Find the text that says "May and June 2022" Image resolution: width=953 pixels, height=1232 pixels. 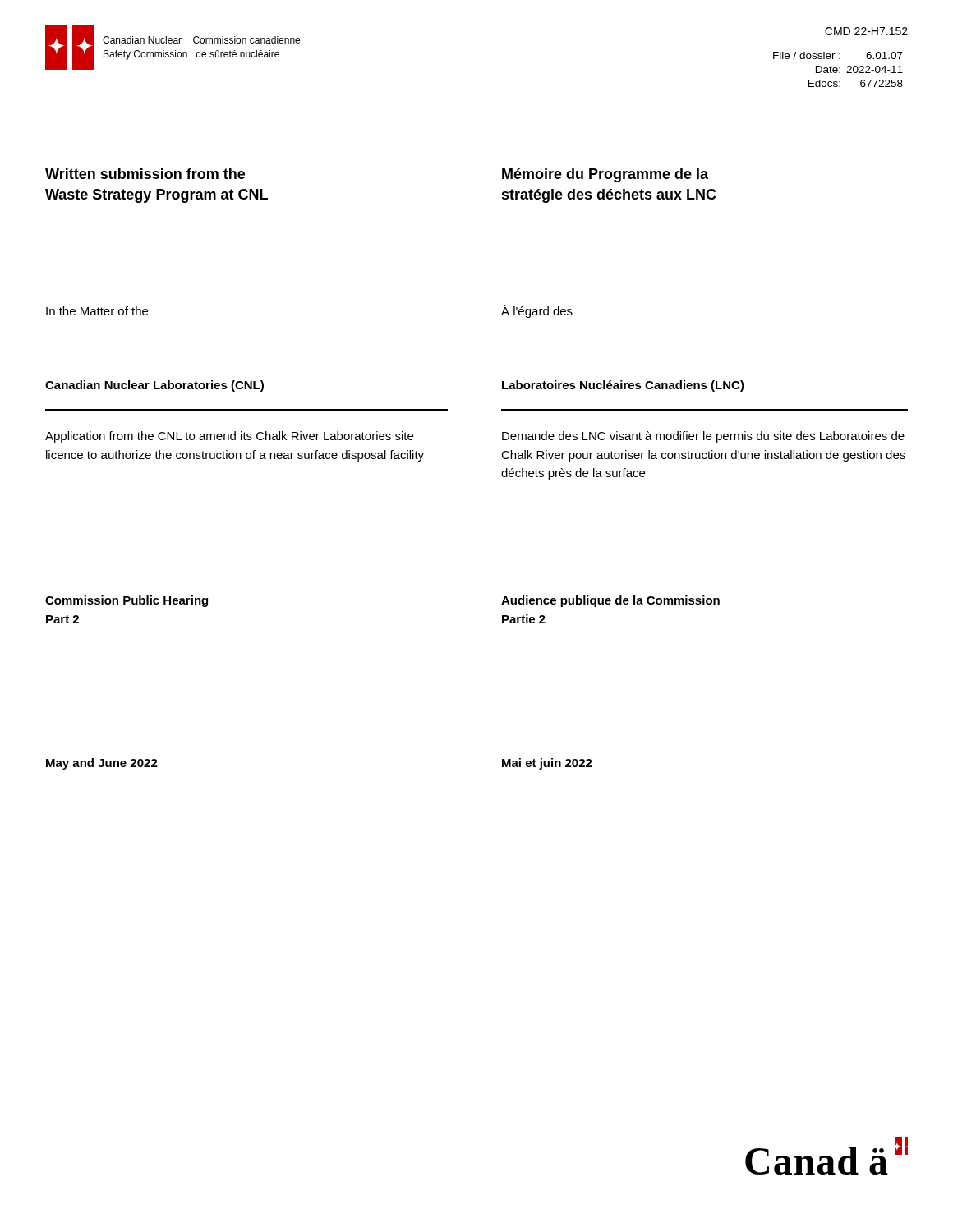101,763
